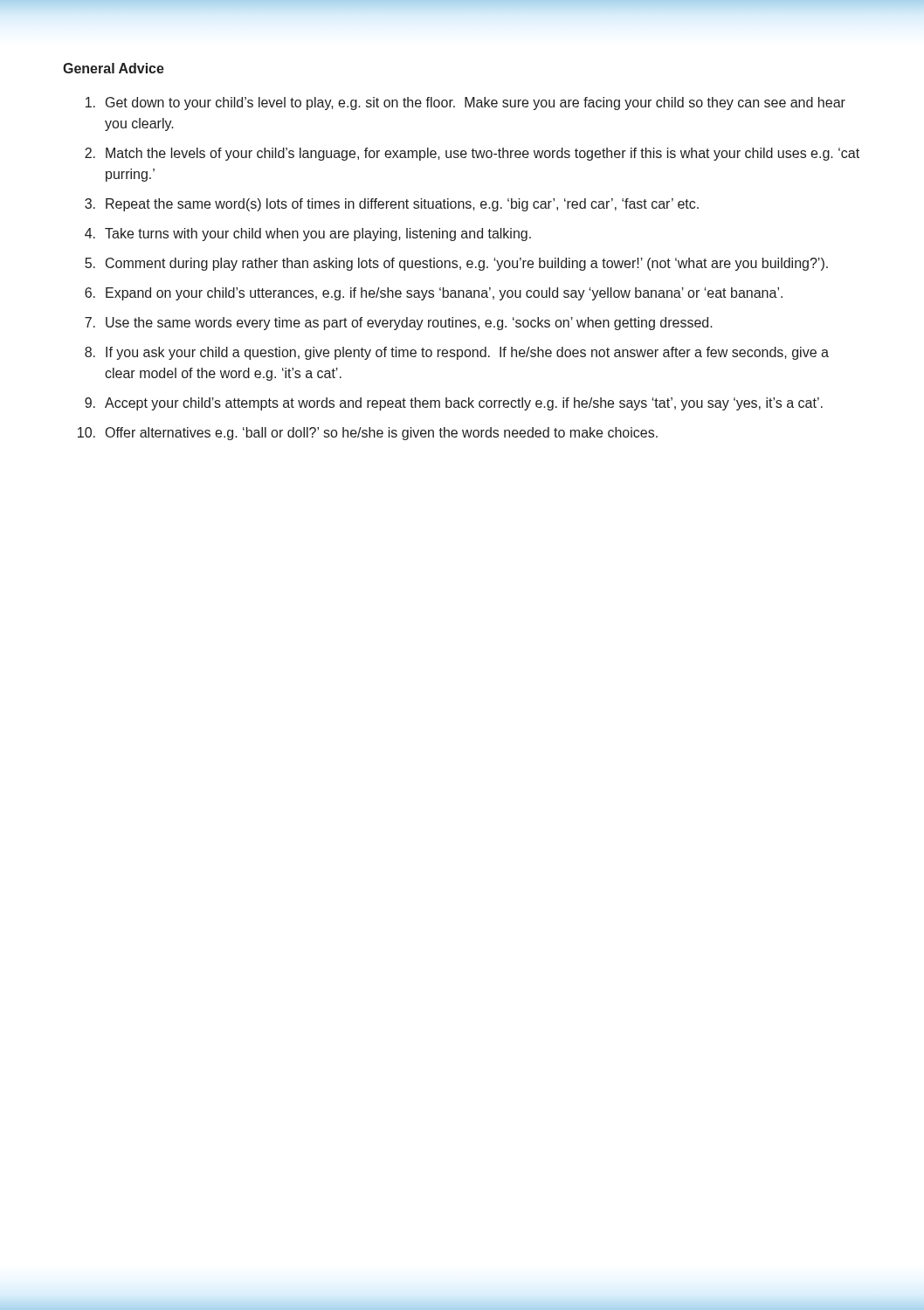
Task: Locate the list item that reads "8. If you"
Action: pos(462,363)
